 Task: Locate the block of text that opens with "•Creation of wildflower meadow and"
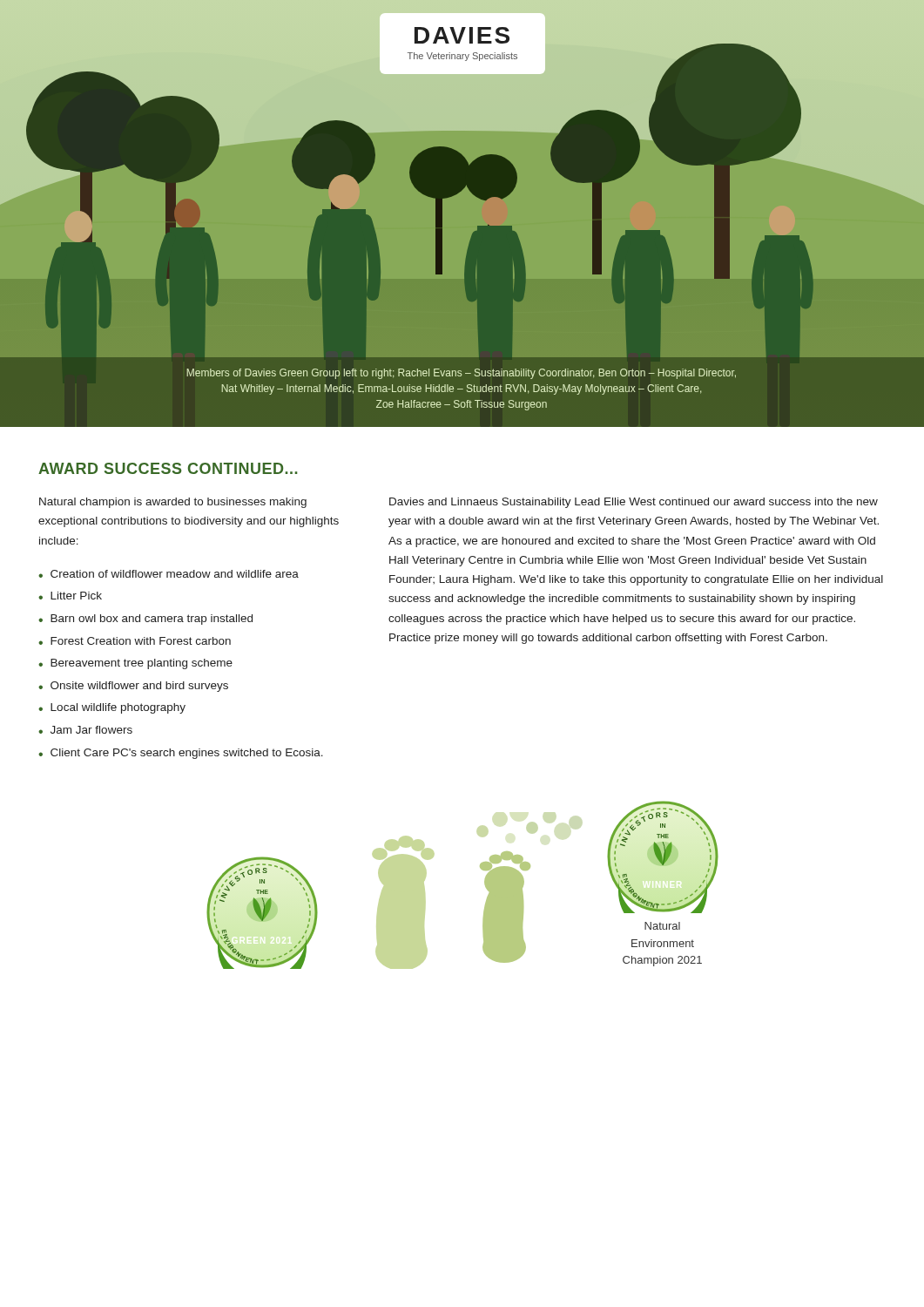(168, 576)
